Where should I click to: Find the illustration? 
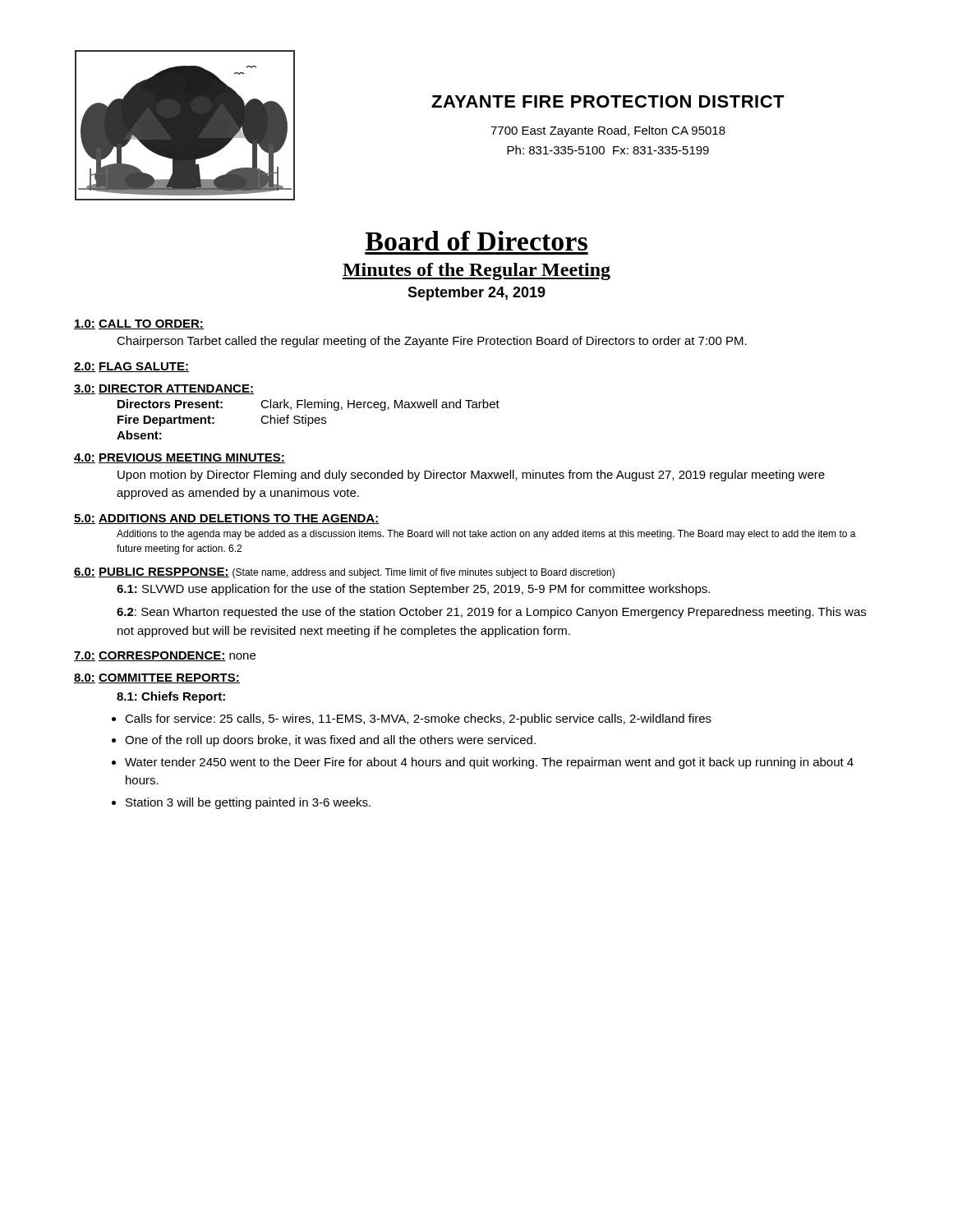(x=193, y=125)
